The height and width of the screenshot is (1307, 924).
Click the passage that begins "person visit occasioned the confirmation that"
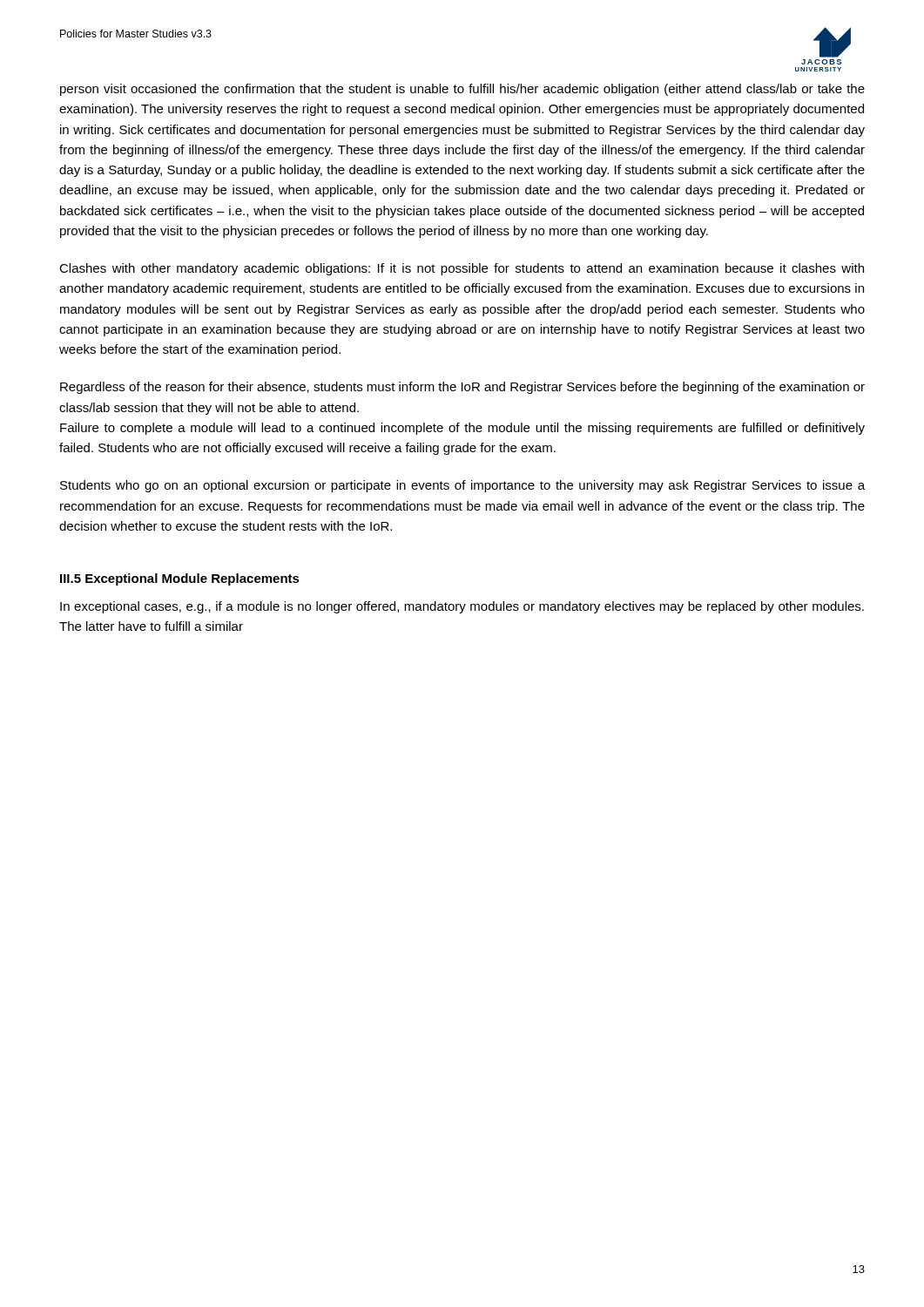click(462, 159)
